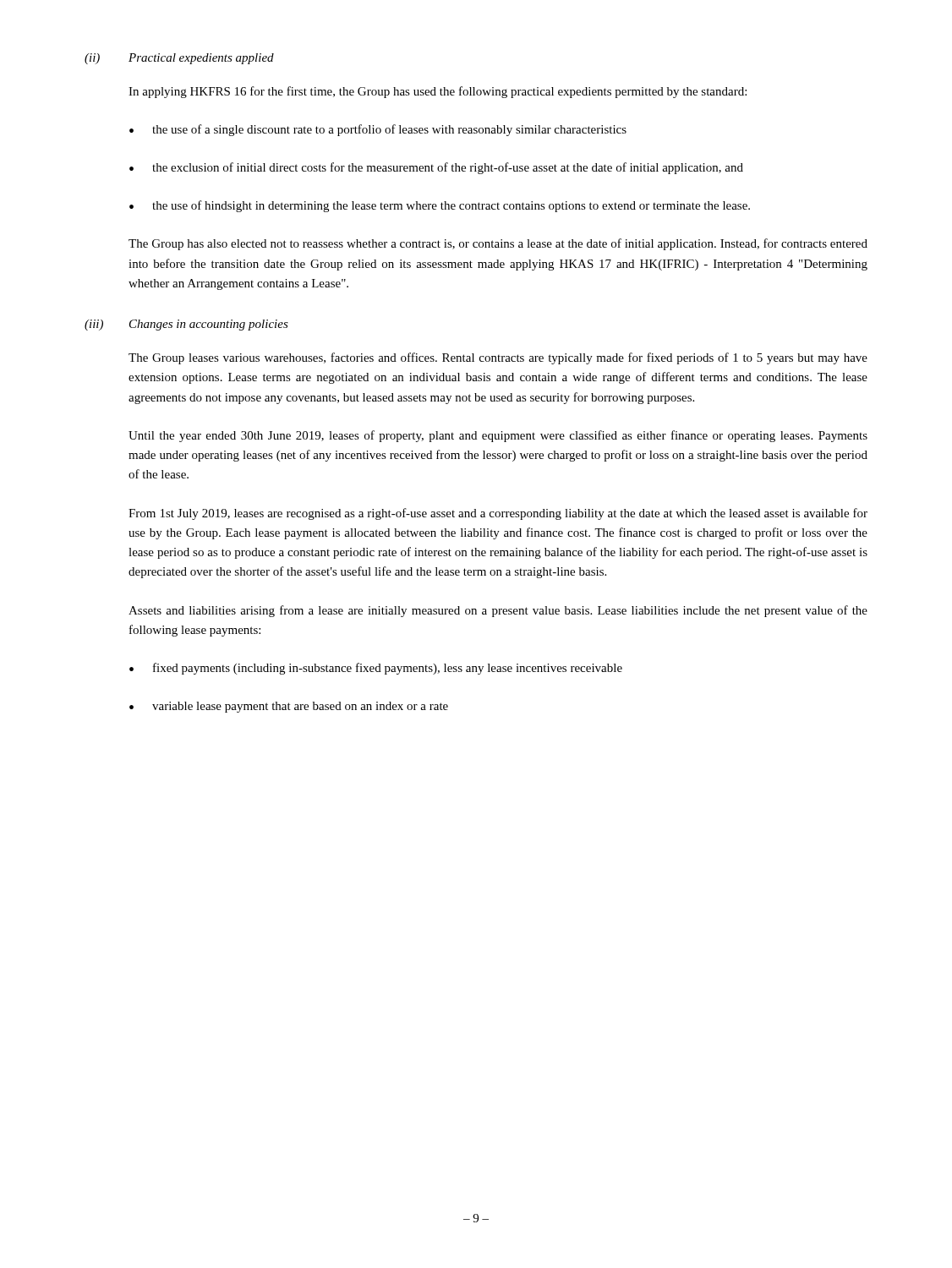Find the list item containing "• the use of hindsight in"
952x1268 pixels.
tap(498, 207)
